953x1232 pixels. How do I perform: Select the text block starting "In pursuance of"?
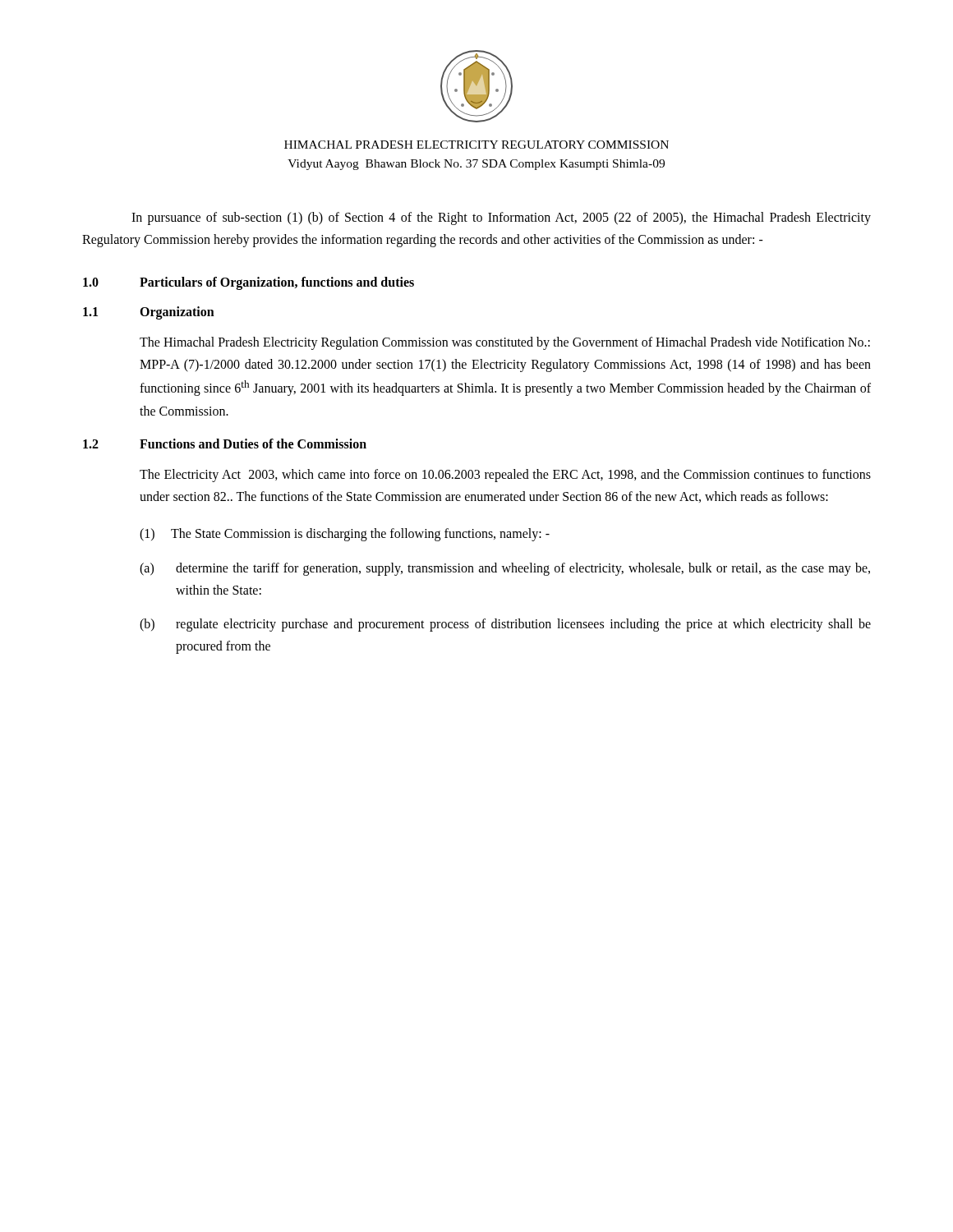[x=476, y=228]
